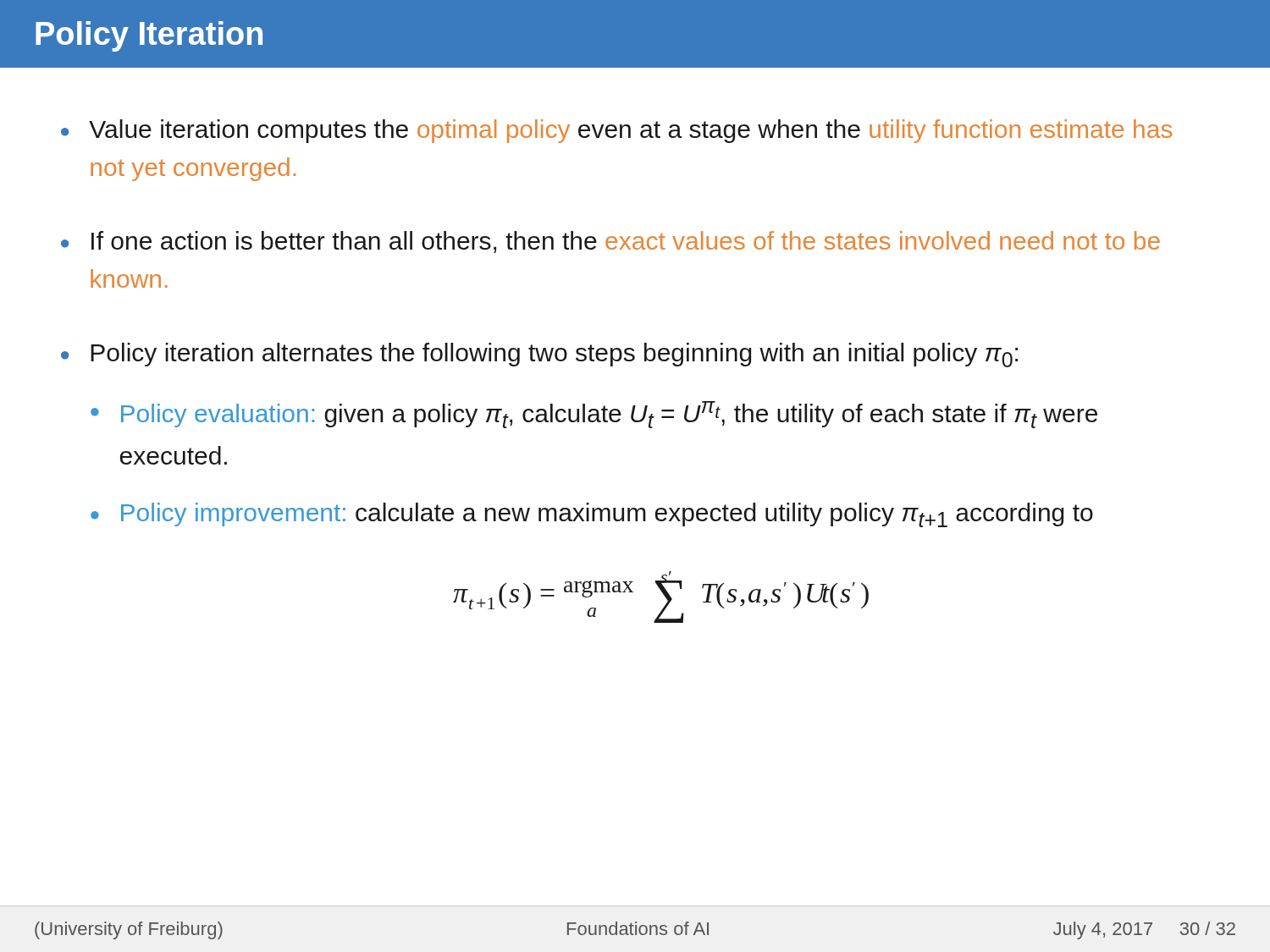Image resolution: width=1270 pixels, height=952 pixels.
Task: Click on the title containing "Policy Iteration"
Action: [x=149, y=34]
